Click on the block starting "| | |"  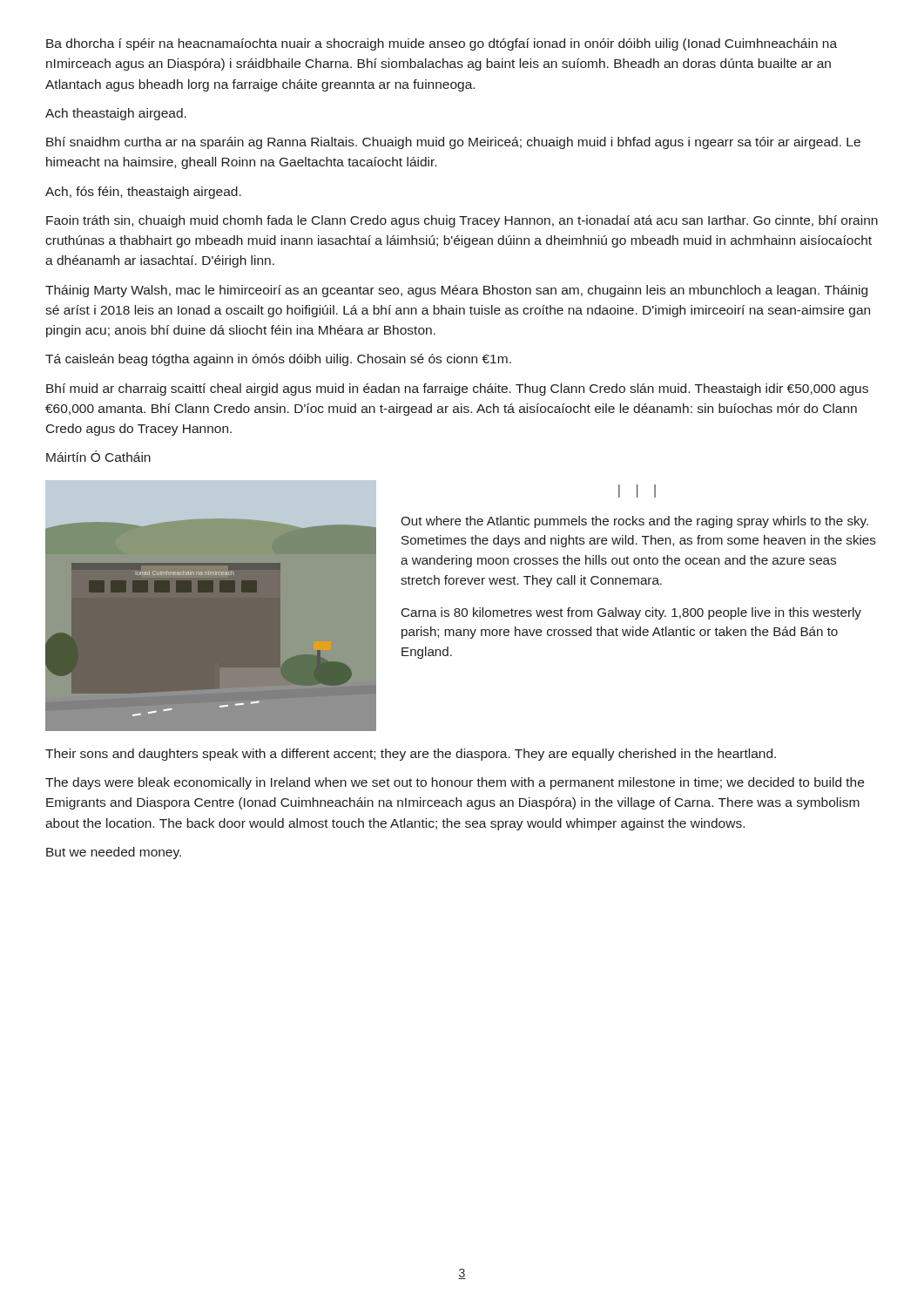pyautogui.click(x=640, y=490)
